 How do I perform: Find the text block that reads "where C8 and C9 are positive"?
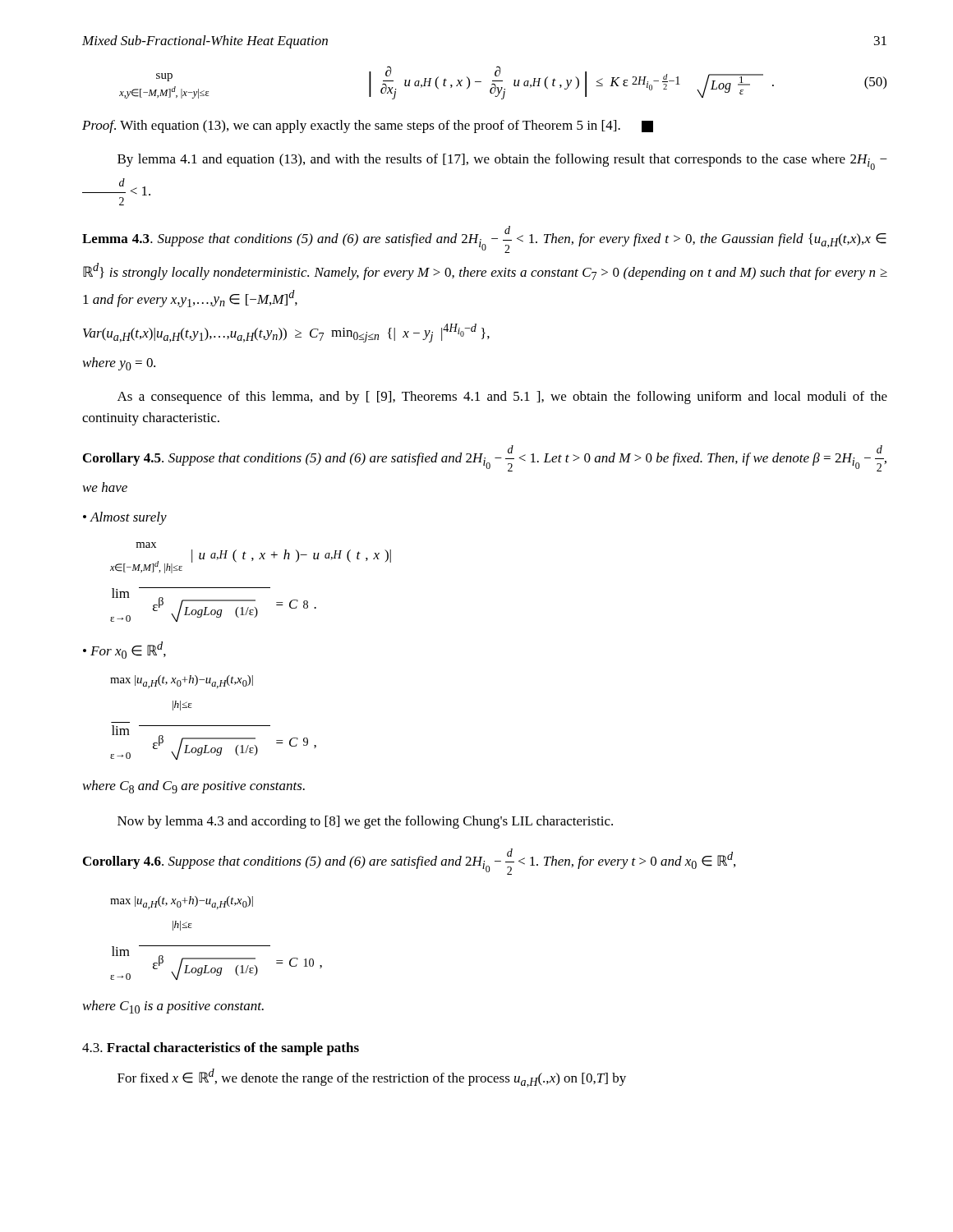(194, 787)
